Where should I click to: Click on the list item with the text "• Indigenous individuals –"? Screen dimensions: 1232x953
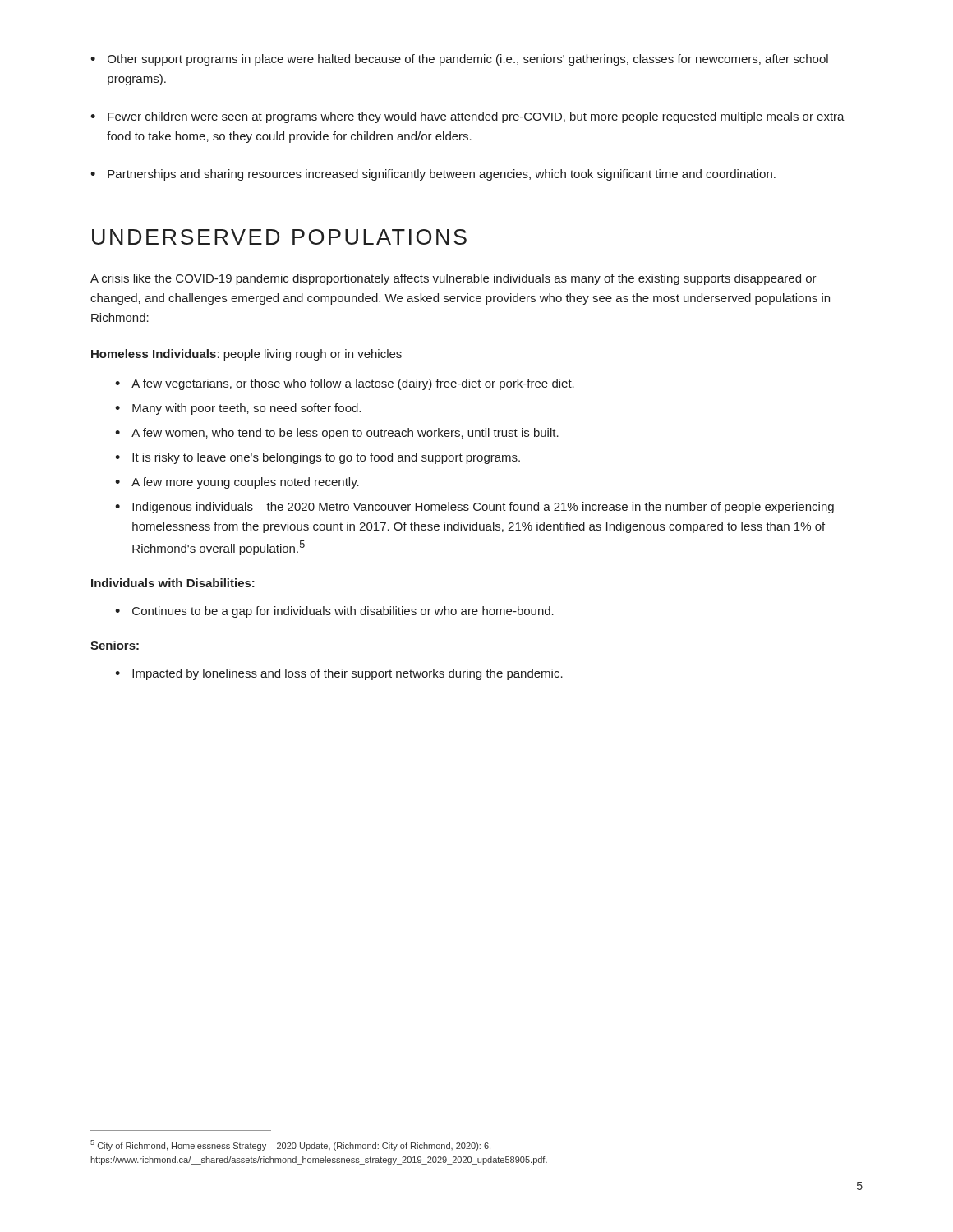click(485, 528)
